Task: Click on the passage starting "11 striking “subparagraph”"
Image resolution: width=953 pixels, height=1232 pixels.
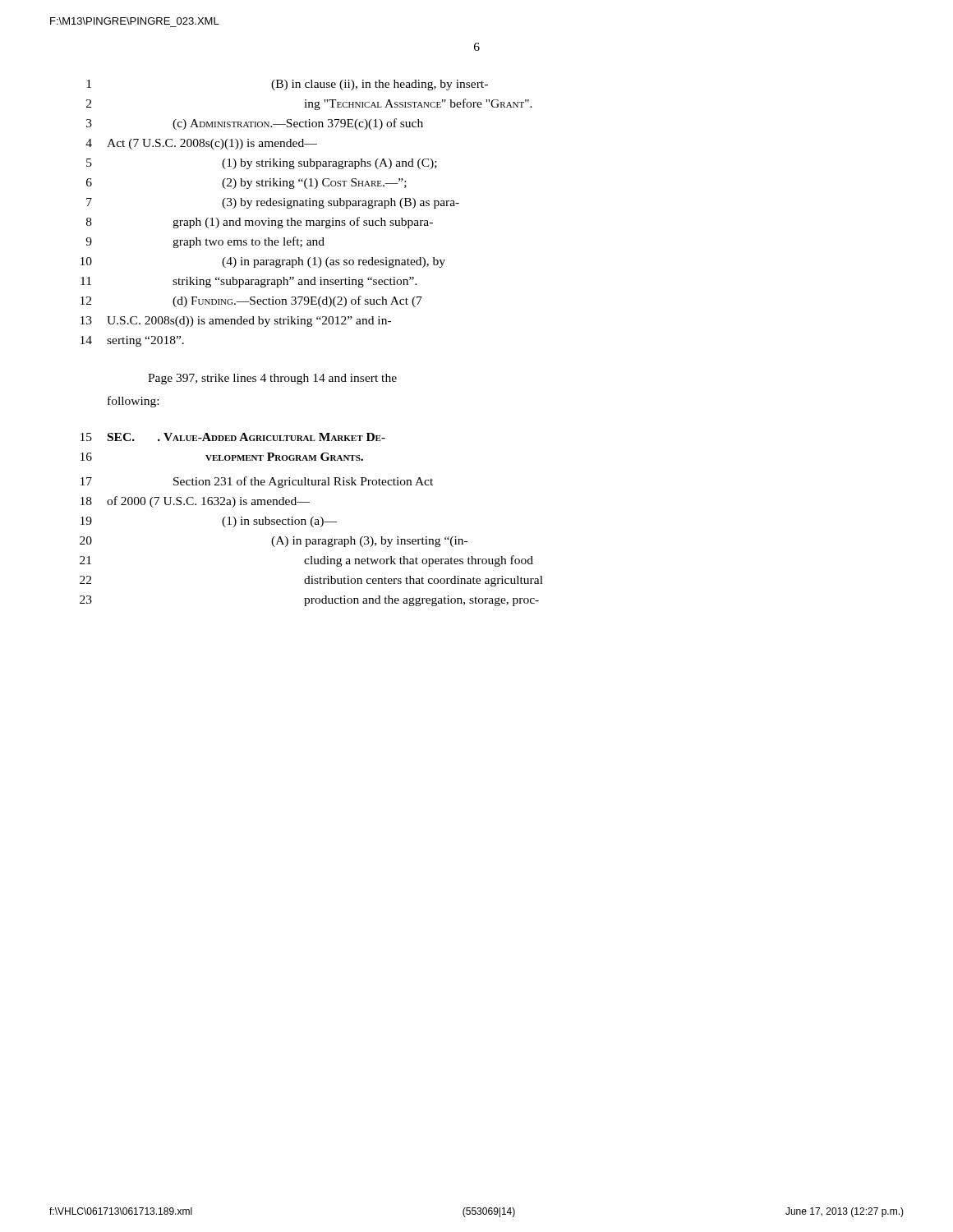Action: (249, 282)
